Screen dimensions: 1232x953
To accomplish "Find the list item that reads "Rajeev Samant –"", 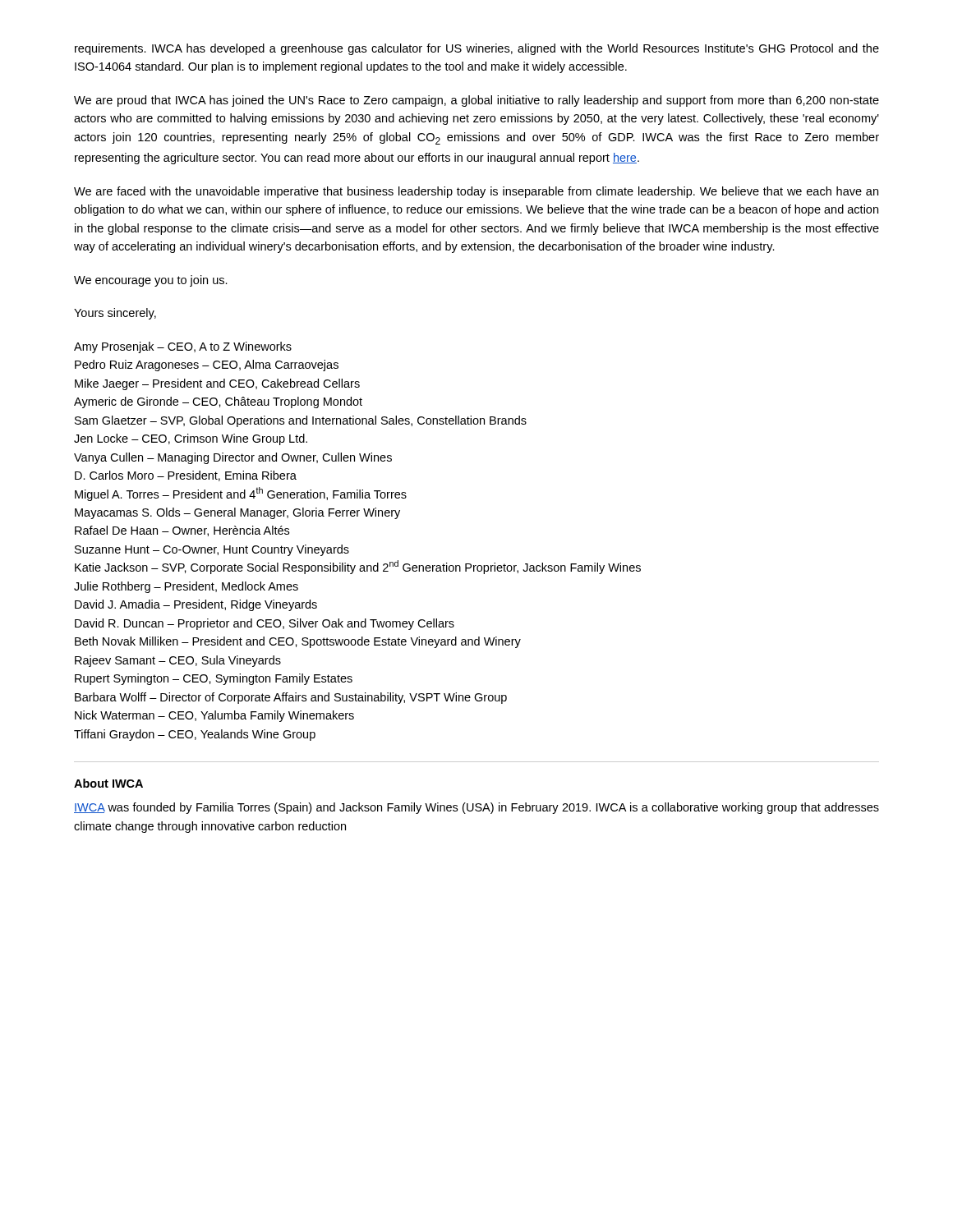I will click(x=177, y=660).
